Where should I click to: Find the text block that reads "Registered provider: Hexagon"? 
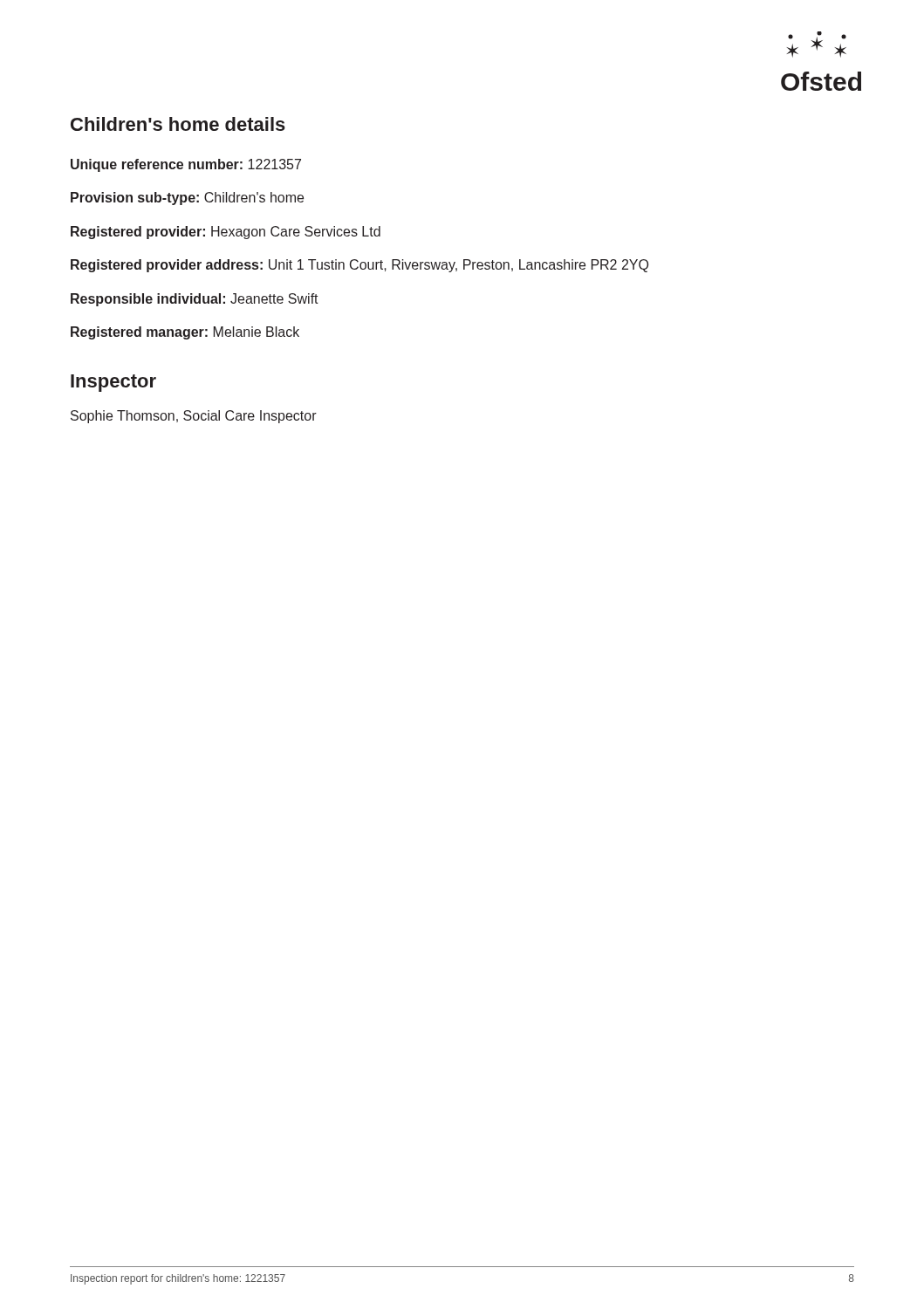point(225,231)
